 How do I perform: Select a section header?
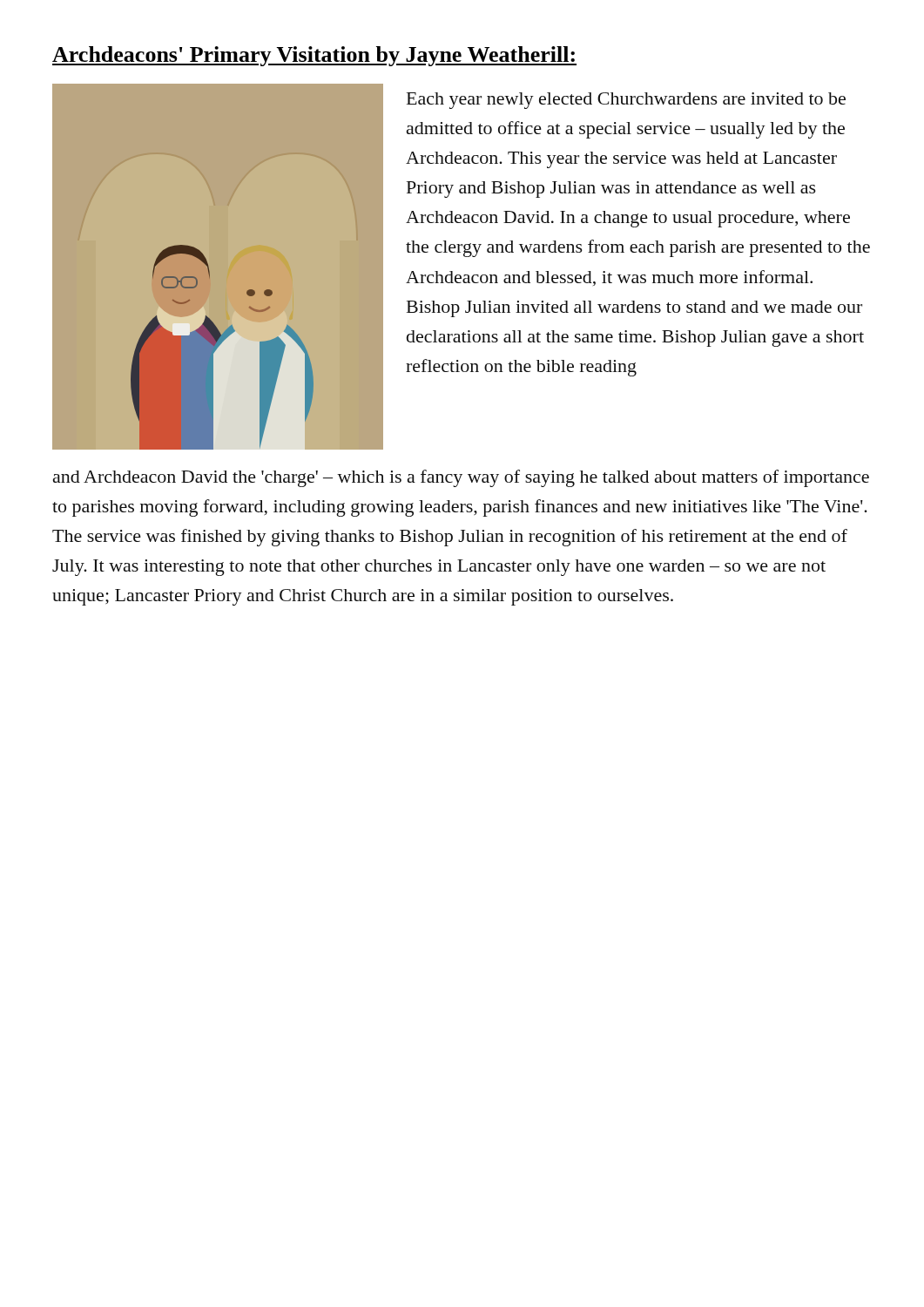[x=462, y=55]
